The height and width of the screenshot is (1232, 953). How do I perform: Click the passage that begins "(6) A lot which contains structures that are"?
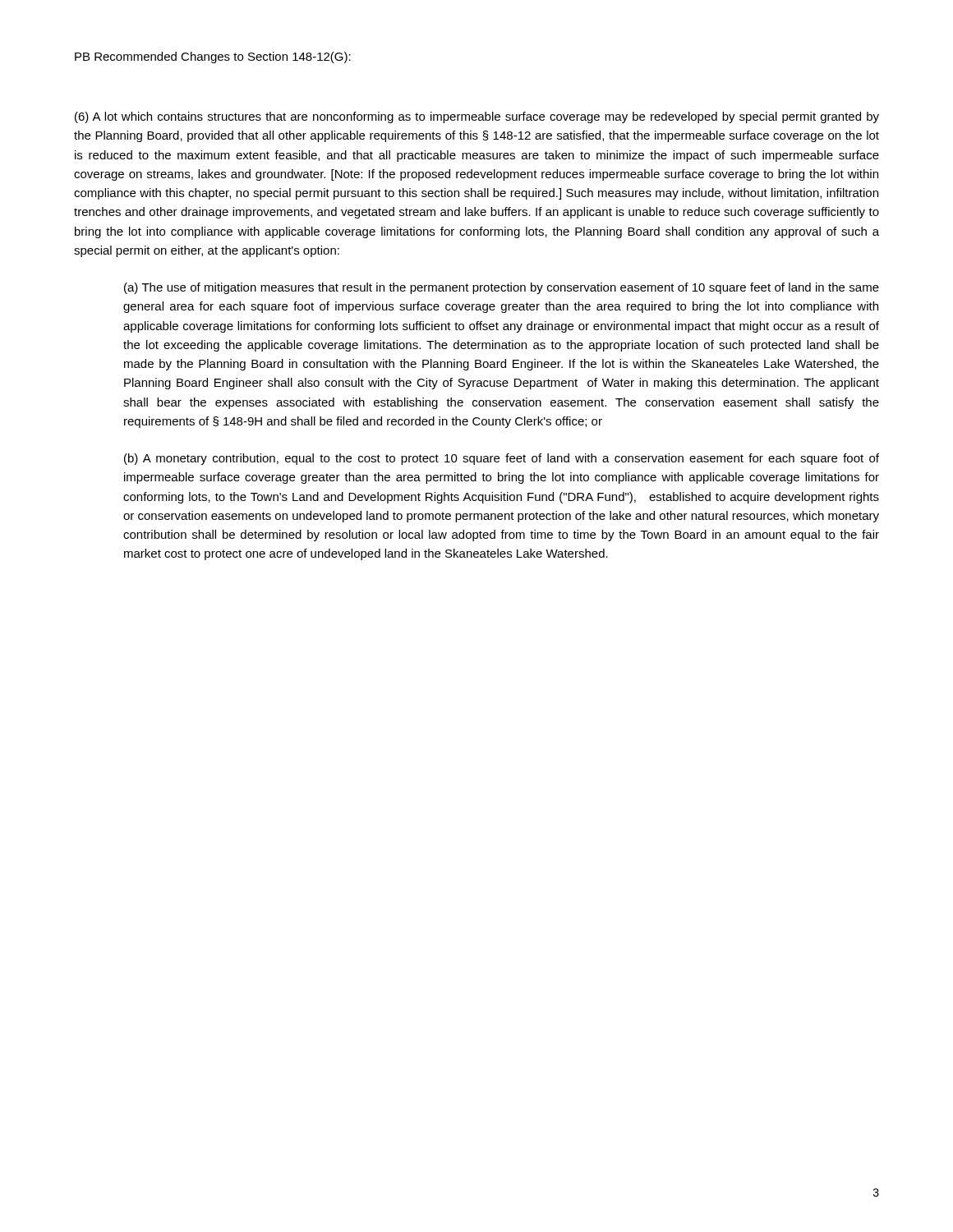pyautogui.click(x=476, y=183)
